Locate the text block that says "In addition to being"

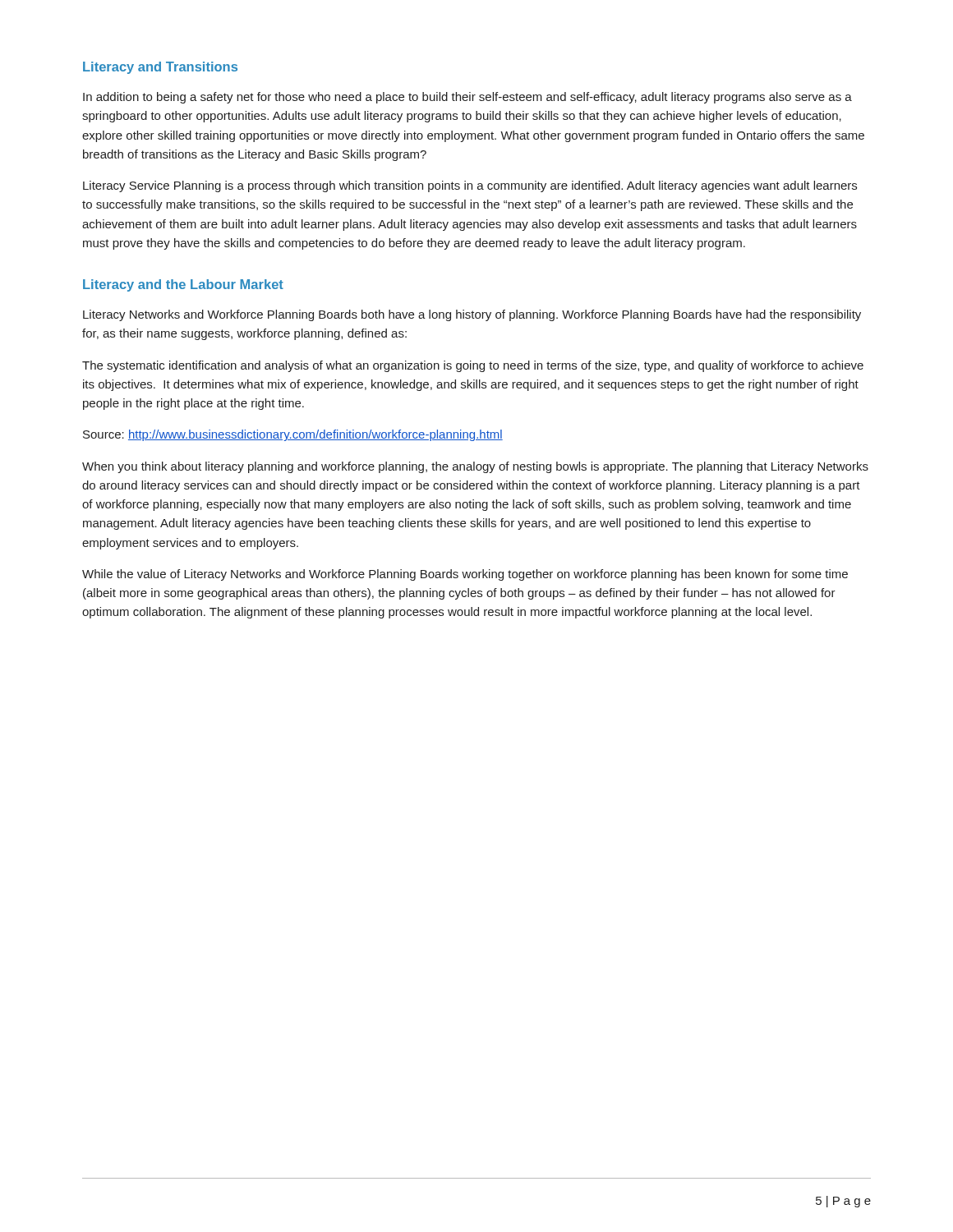pyautogui.click(x=476, y=125)
